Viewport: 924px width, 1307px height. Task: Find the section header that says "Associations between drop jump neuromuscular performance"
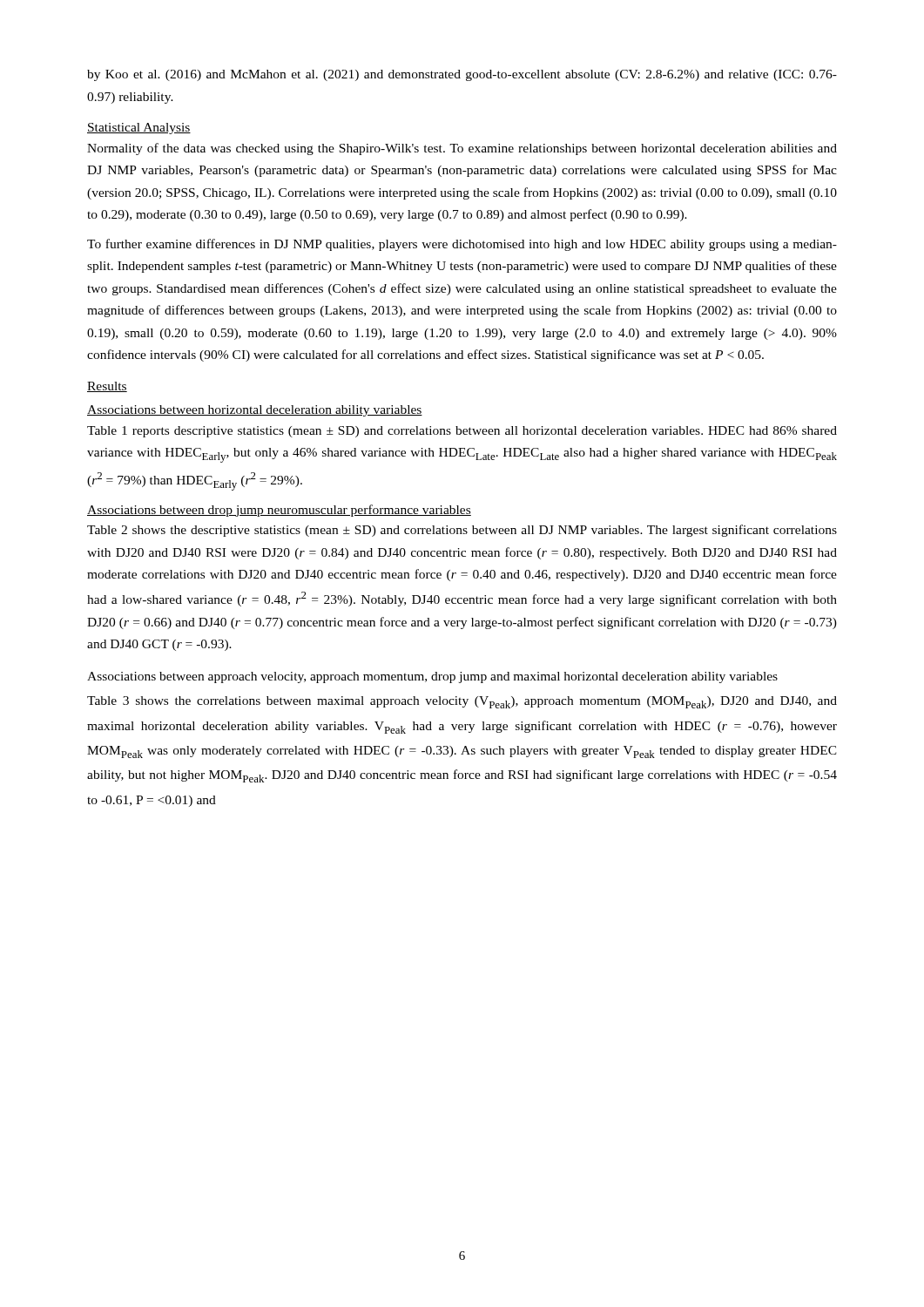(x=279, y=509)
